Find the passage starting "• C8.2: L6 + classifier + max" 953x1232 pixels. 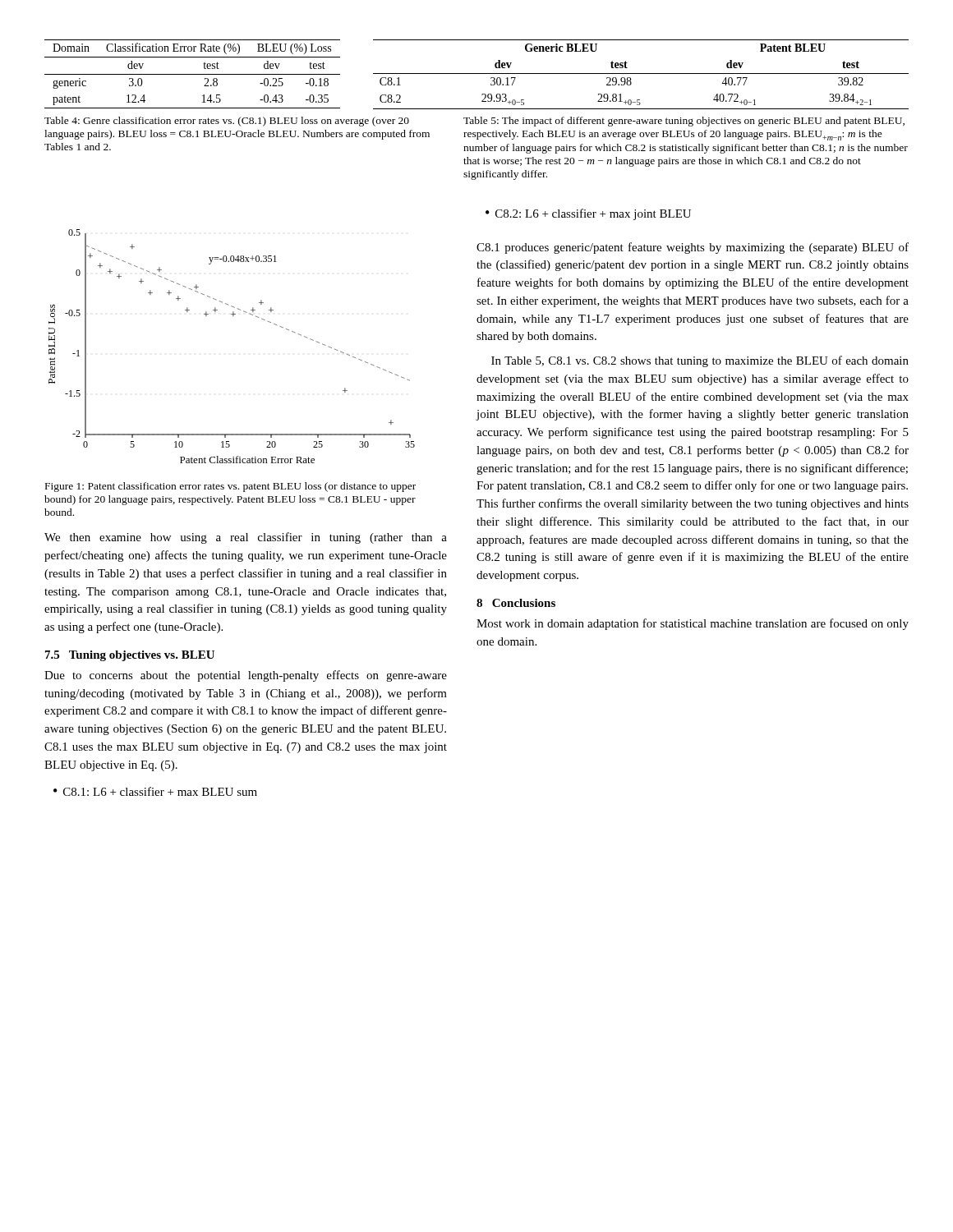coord(588,213)
